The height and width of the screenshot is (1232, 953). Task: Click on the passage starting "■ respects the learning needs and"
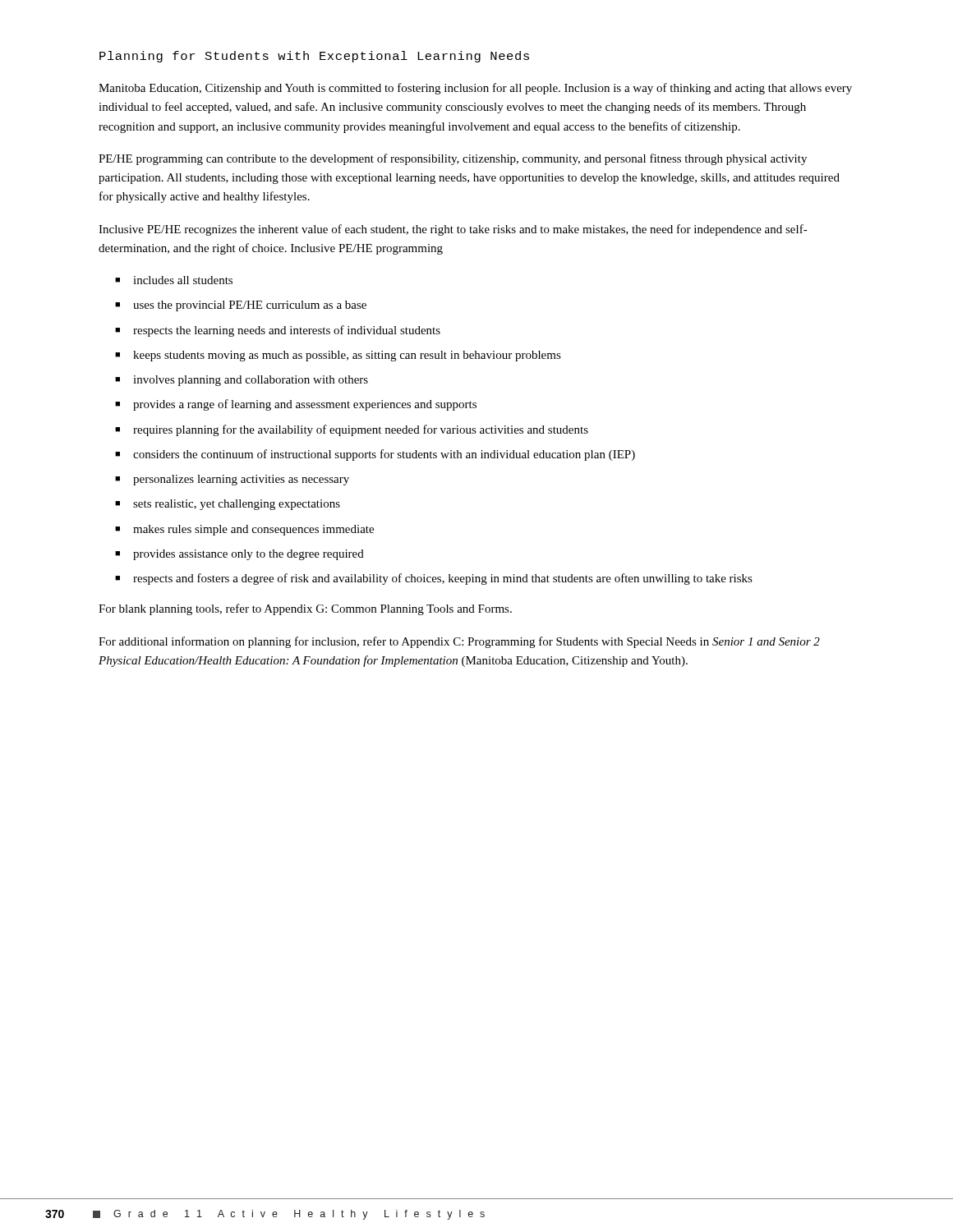278,331
